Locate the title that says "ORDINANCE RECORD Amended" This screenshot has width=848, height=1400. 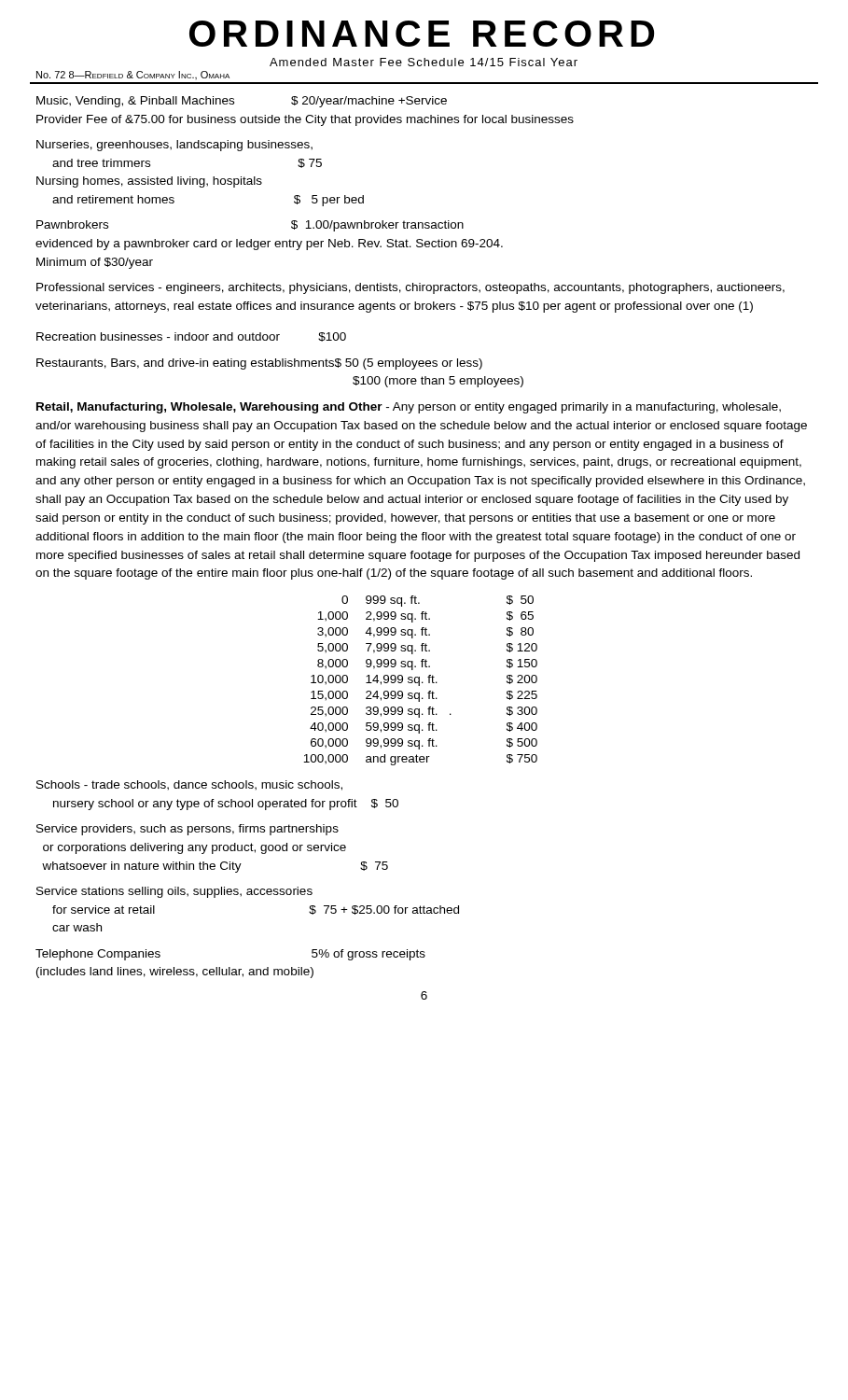[424, 41]
